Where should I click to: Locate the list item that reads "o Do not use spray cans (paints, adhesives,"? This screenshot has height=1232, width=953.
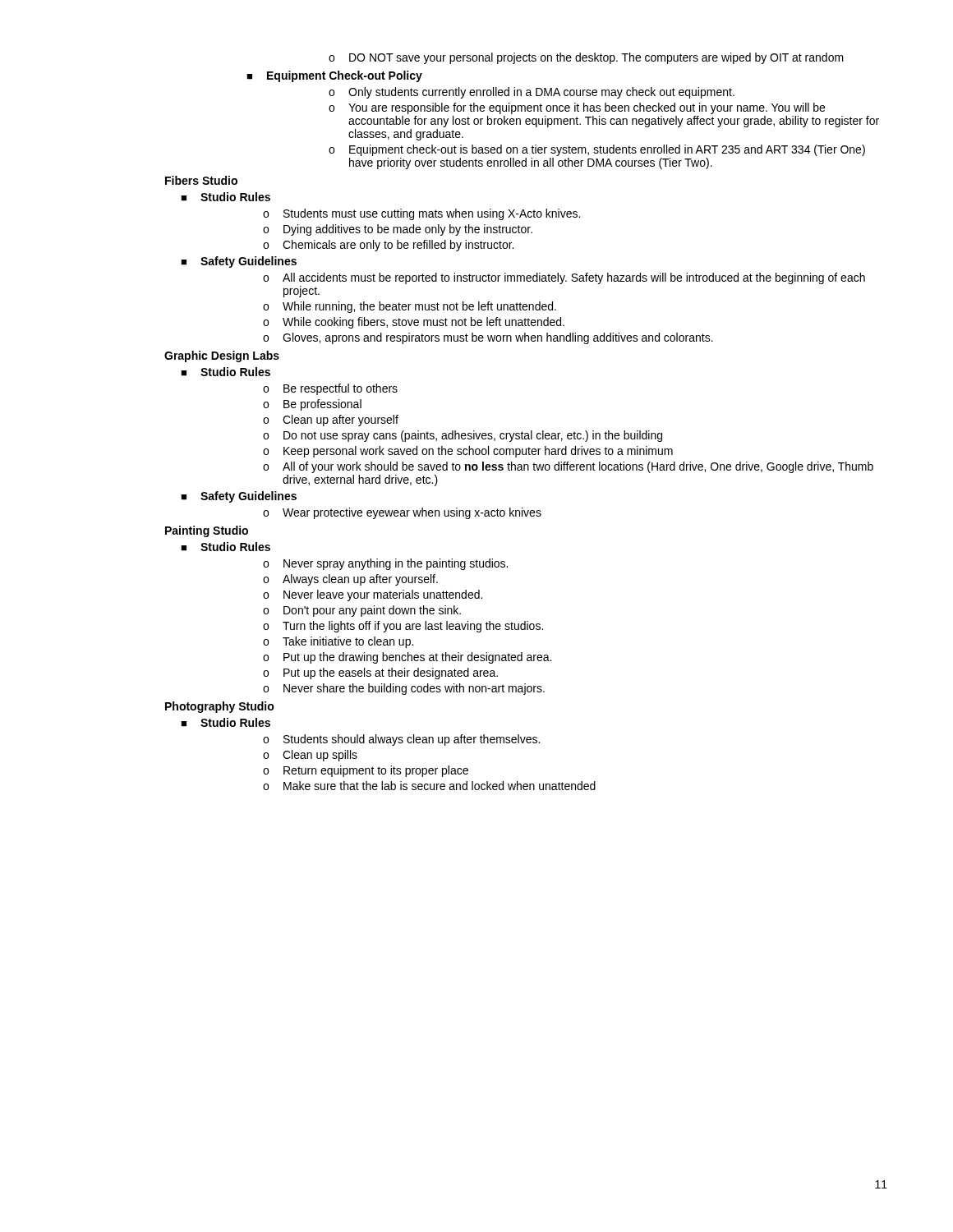coord(575,435)
